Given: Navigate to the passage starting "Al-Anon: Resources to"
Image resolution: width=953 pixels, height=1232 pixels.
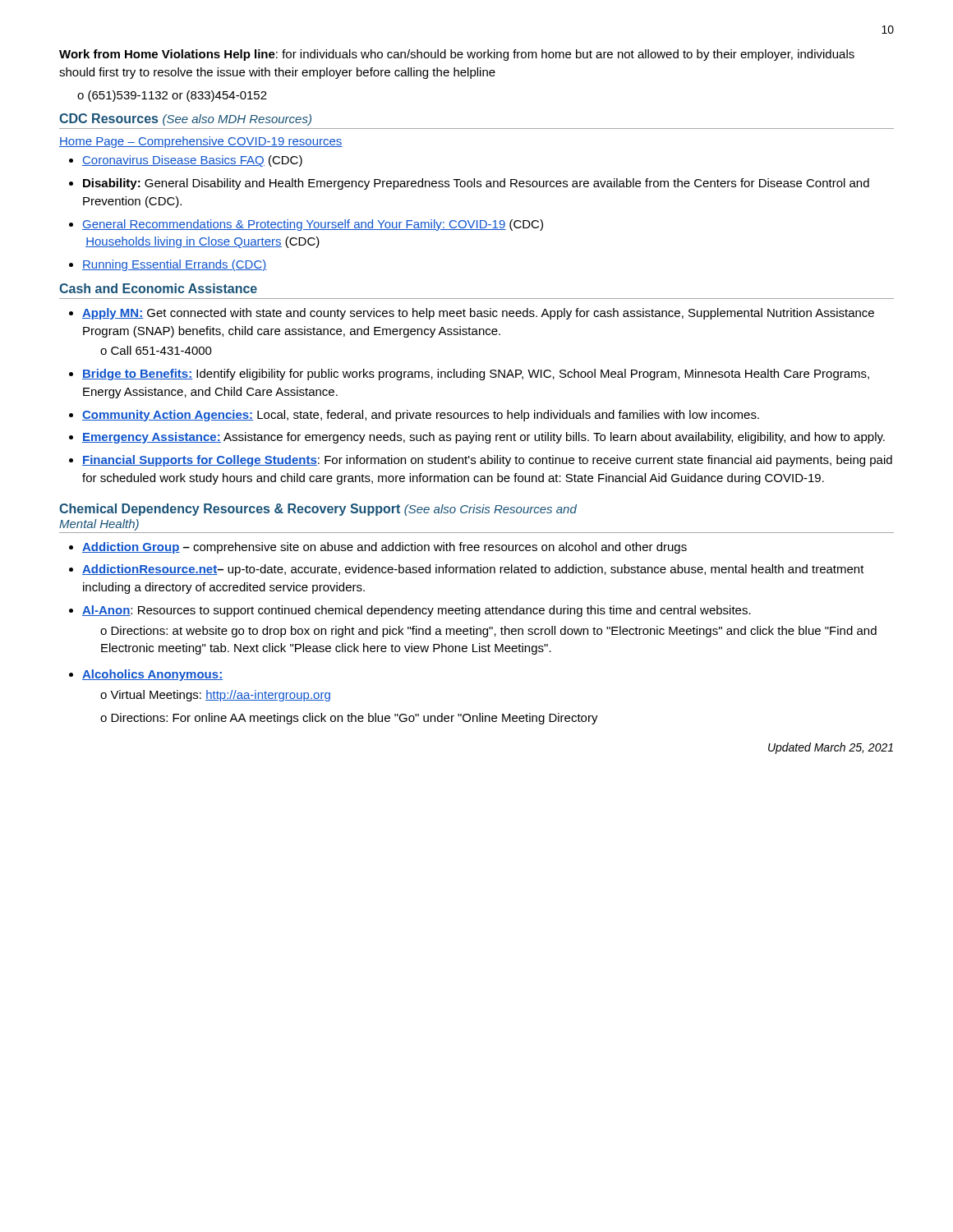Looking at the screenshot, I should (x=488, y=630).
